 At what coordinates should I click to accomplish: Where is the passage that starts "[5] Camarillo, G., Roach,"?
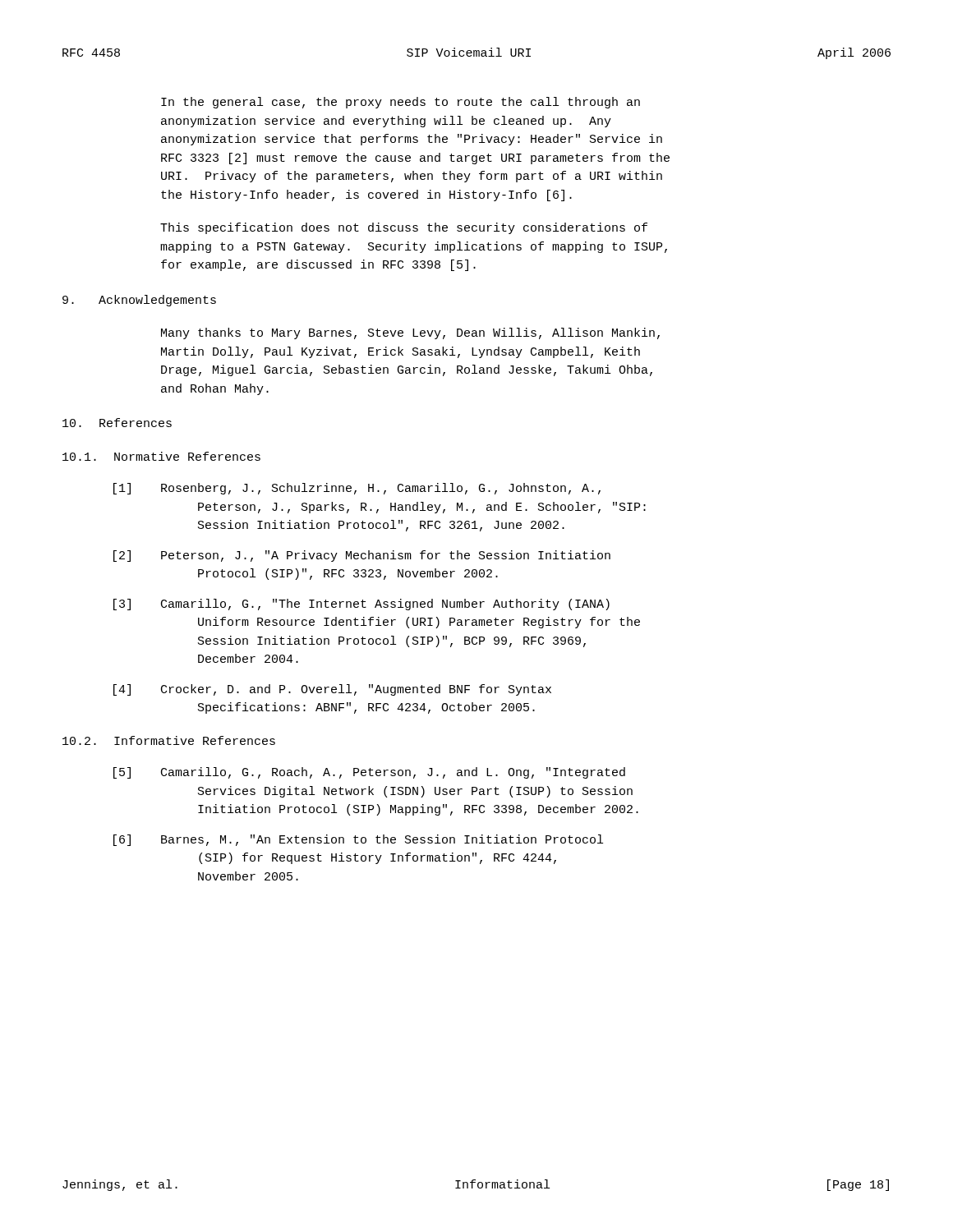point(501,792)
